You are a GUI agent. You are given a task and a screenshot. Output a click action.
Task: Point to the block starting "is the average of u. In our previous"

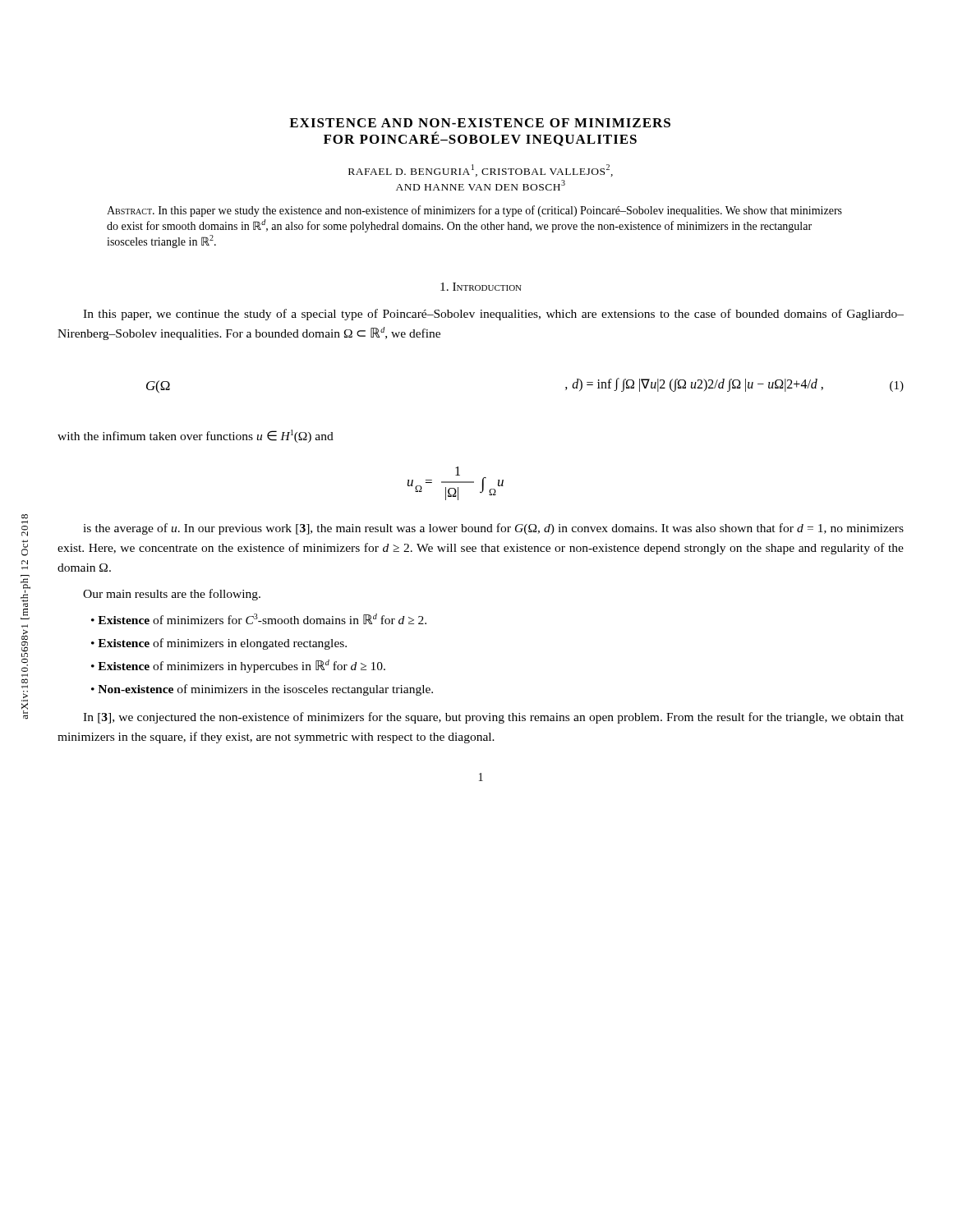click(x=481, y=547)
